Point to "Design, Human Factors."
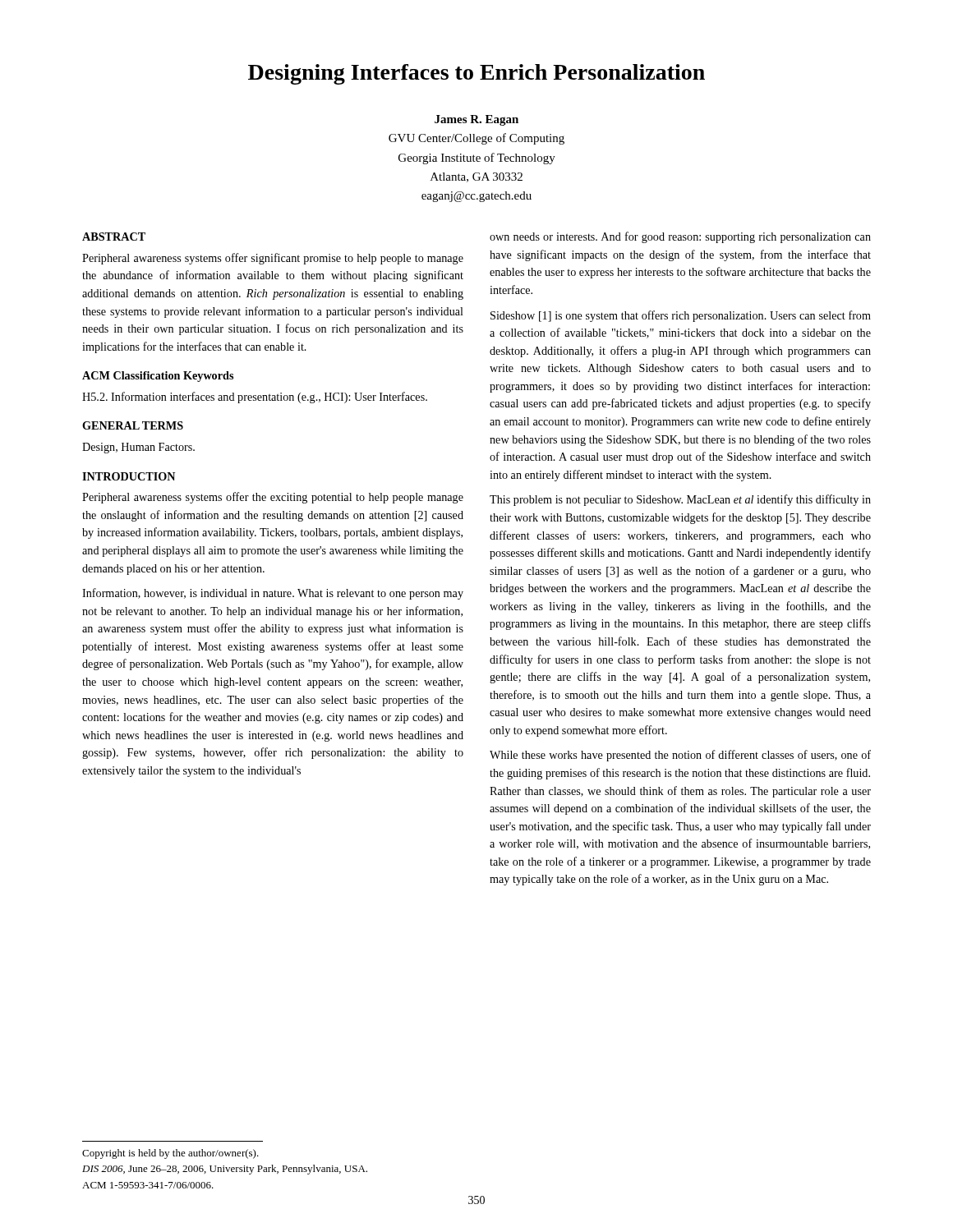 [138, 448]
